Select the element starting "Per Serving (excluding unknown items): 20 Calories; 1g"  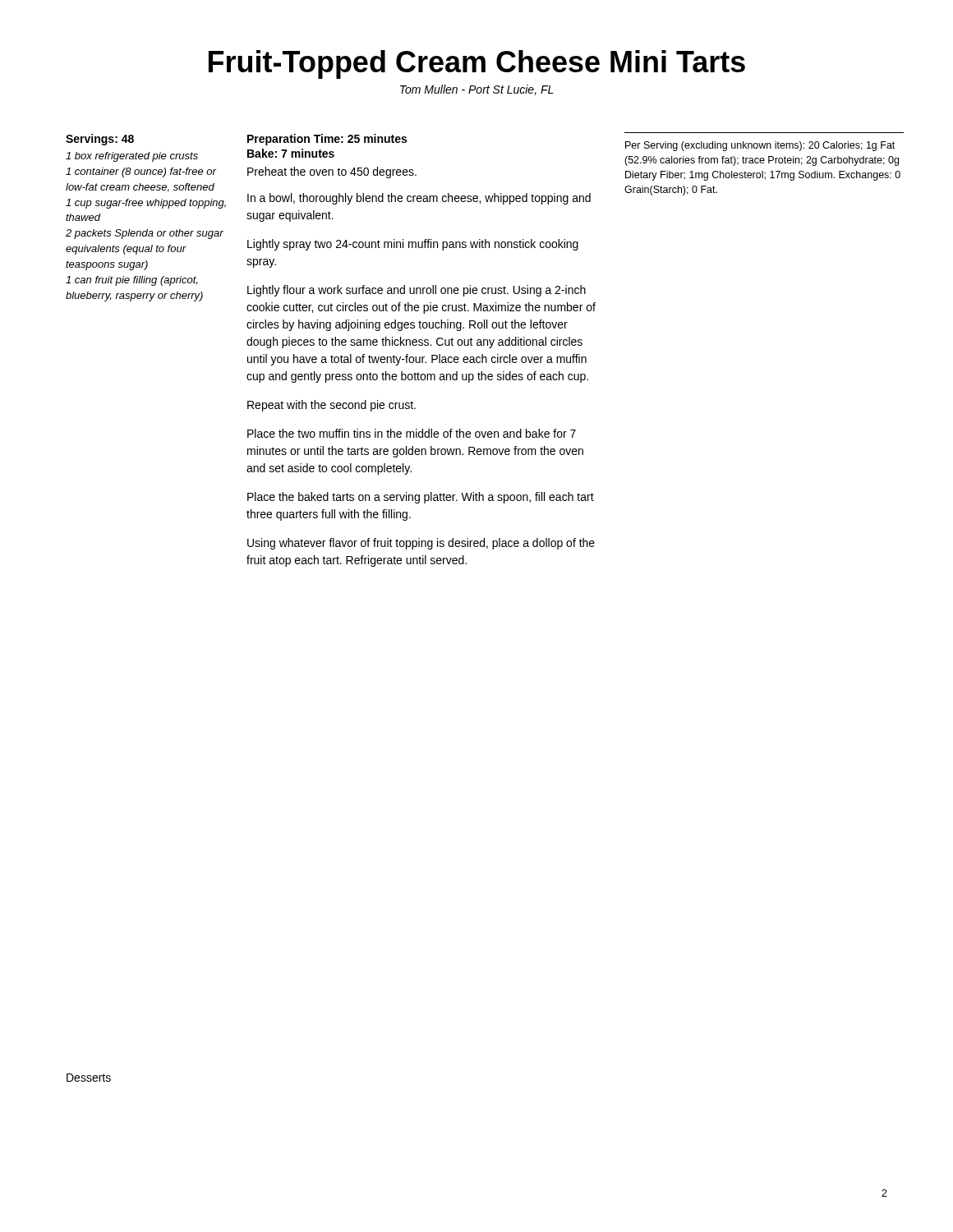point(763,168)
